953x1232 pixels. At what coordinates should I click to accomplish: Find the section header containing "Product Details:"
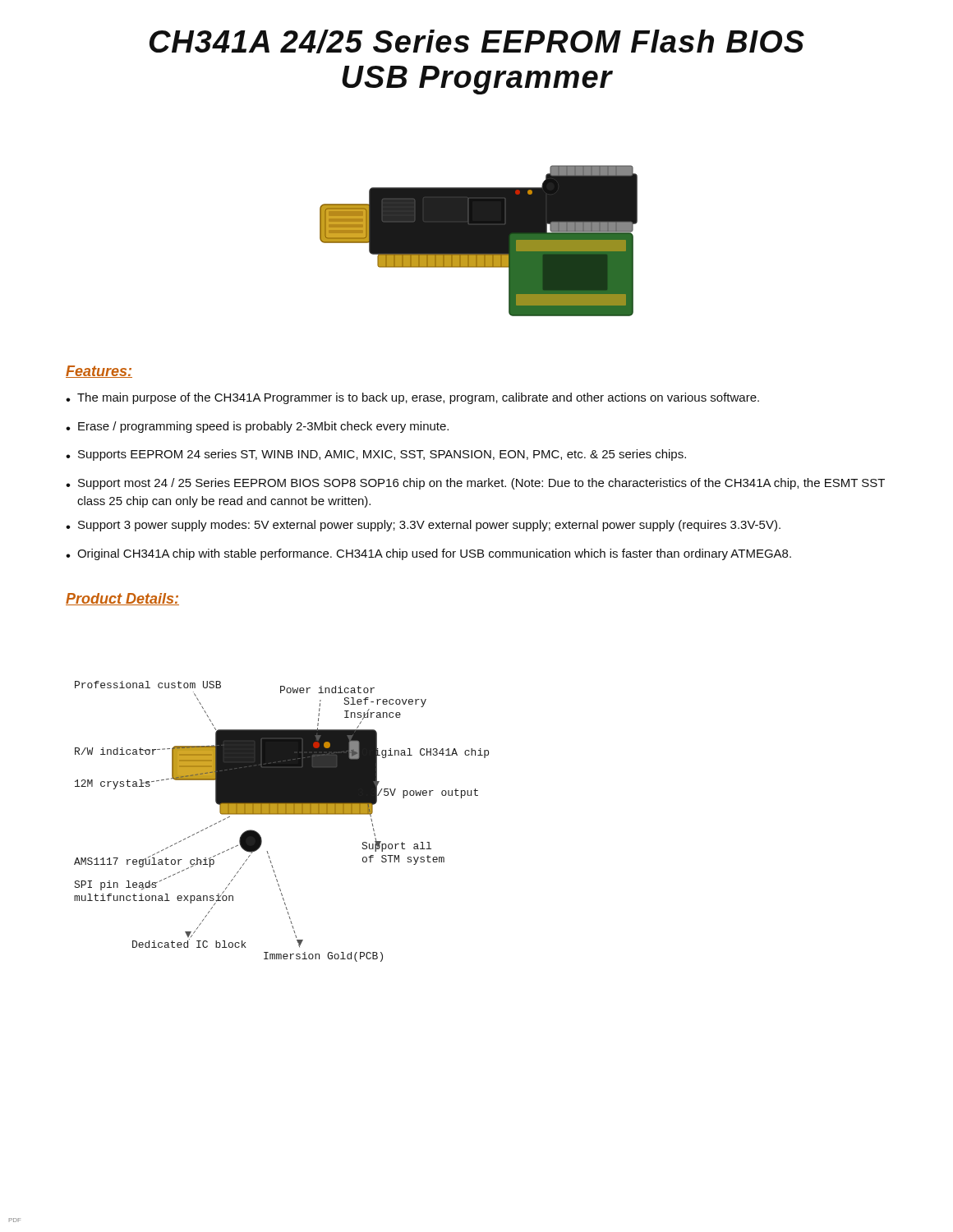(x=122, y=599)
